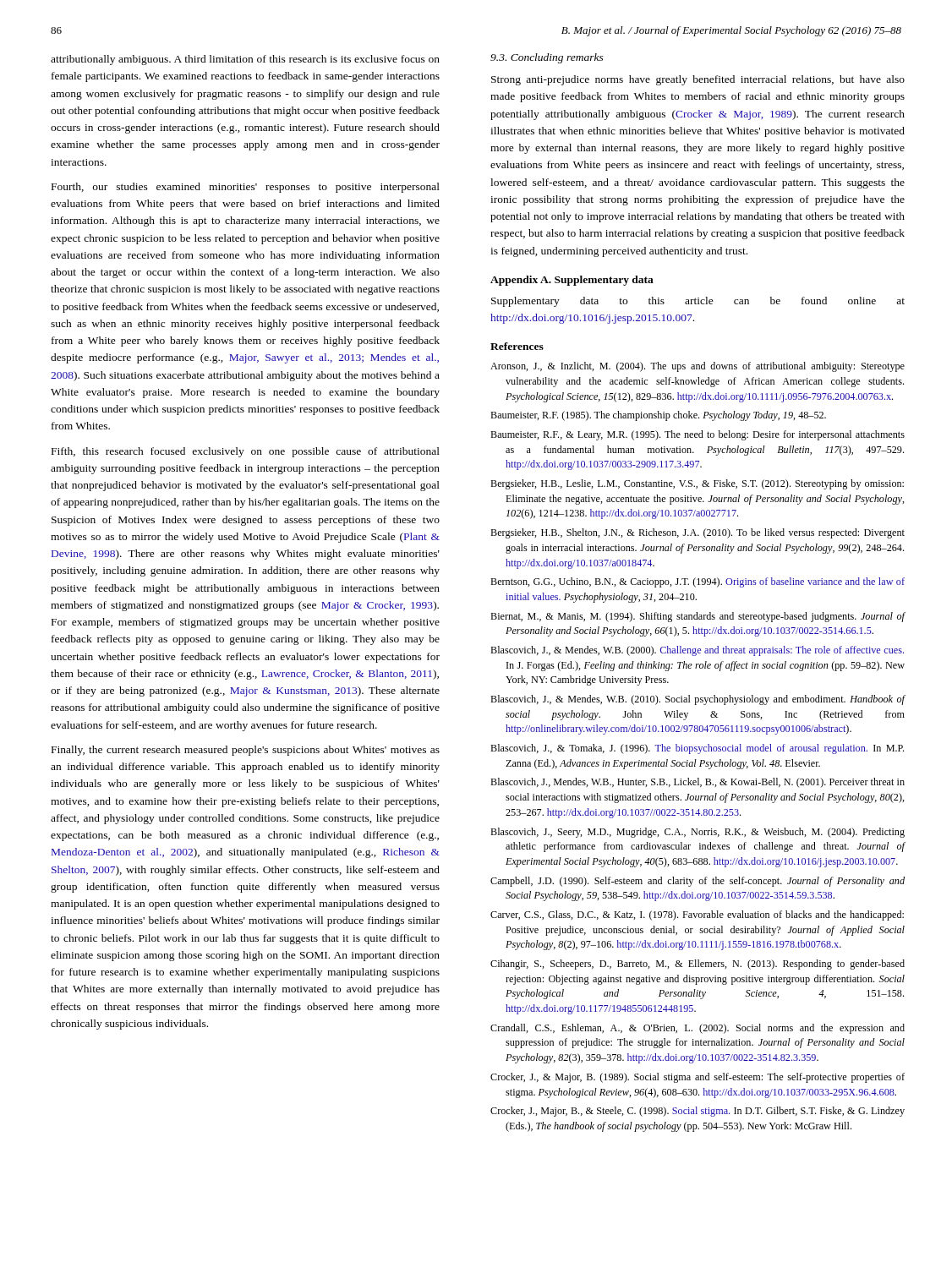Find the list item containing "Blascovich, J., & Tomaka, J."
Screen dimensions: 1268x952
698,756
